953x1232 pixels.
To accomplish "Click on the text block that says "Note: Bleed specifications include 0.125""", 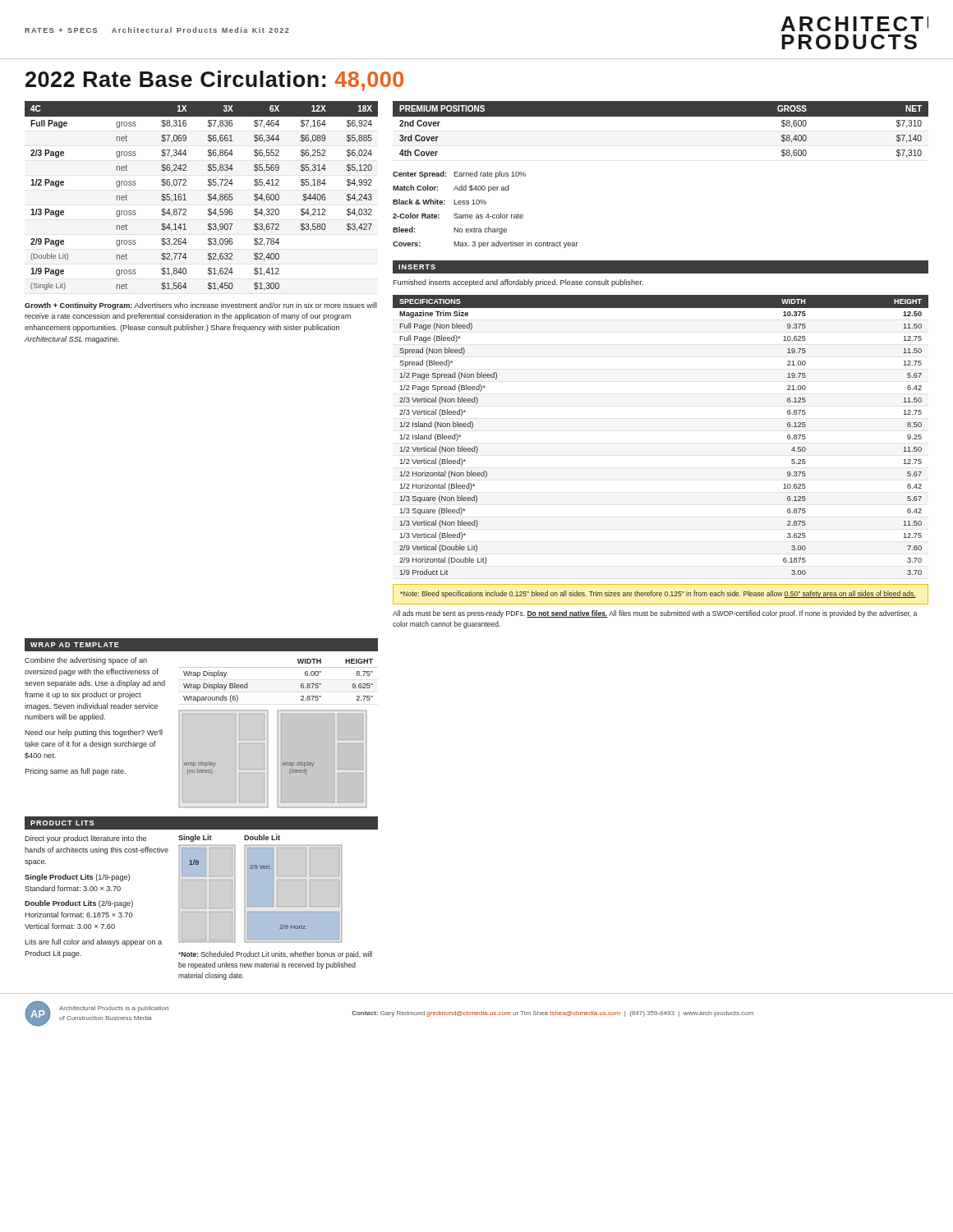I will click(658, 594).
